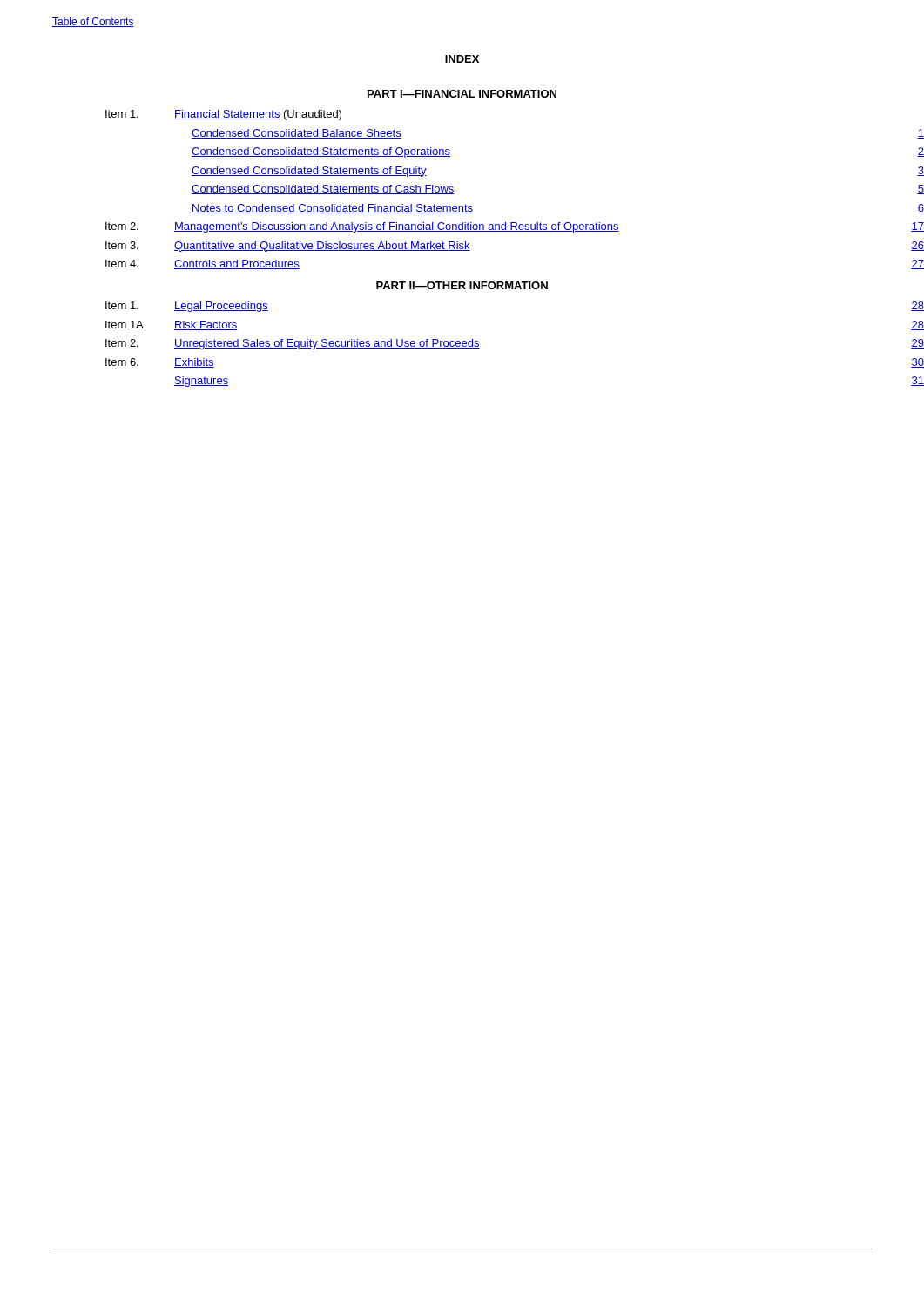Locate the section header that says "PART II—OTHER INFORMATION"
The image size is (924, 1307).
pyautogui.click(x=462, y=285)
